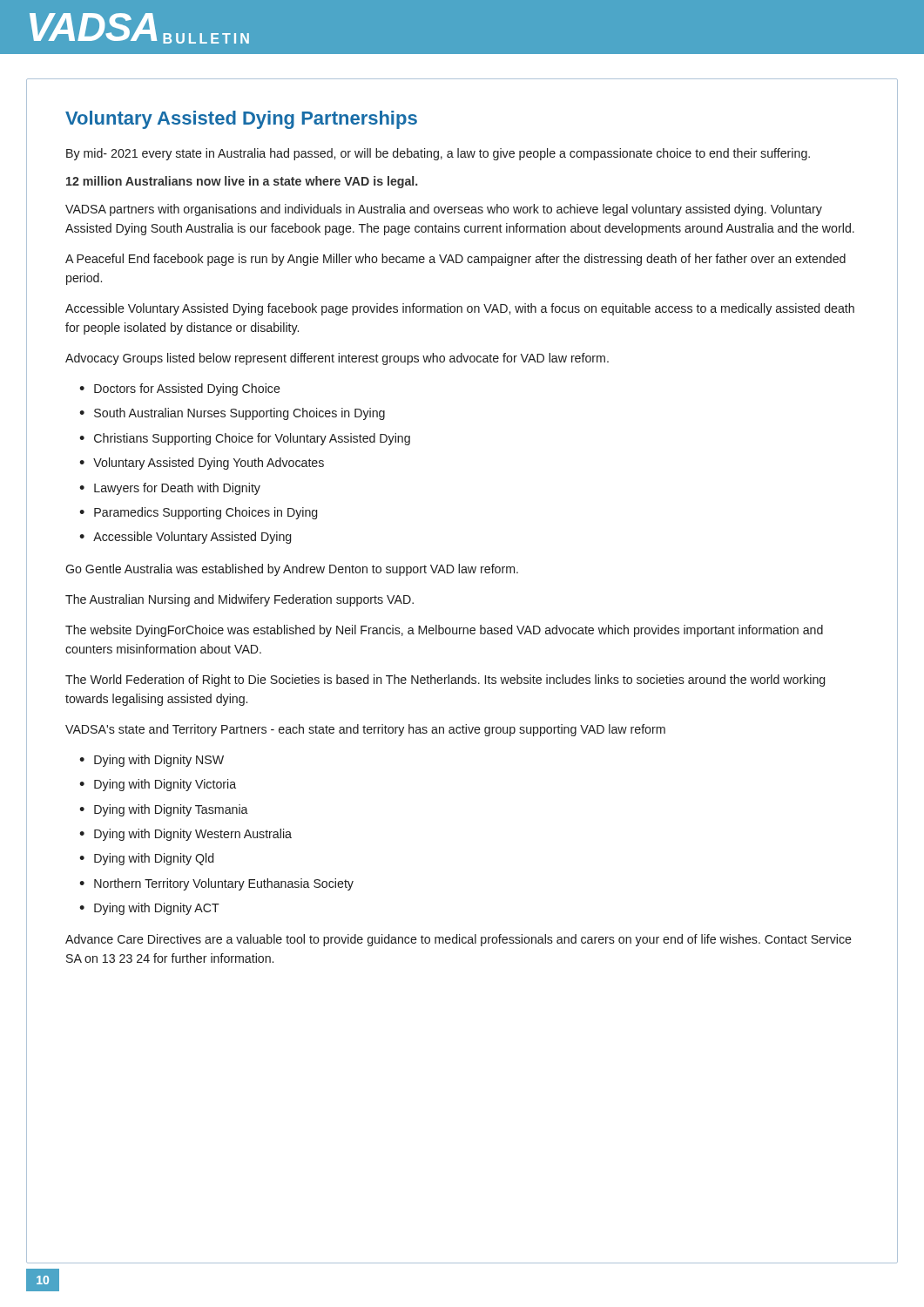
Task: Point to the passage starting "• Doctors for Assisted"
Action: (180, 389)
